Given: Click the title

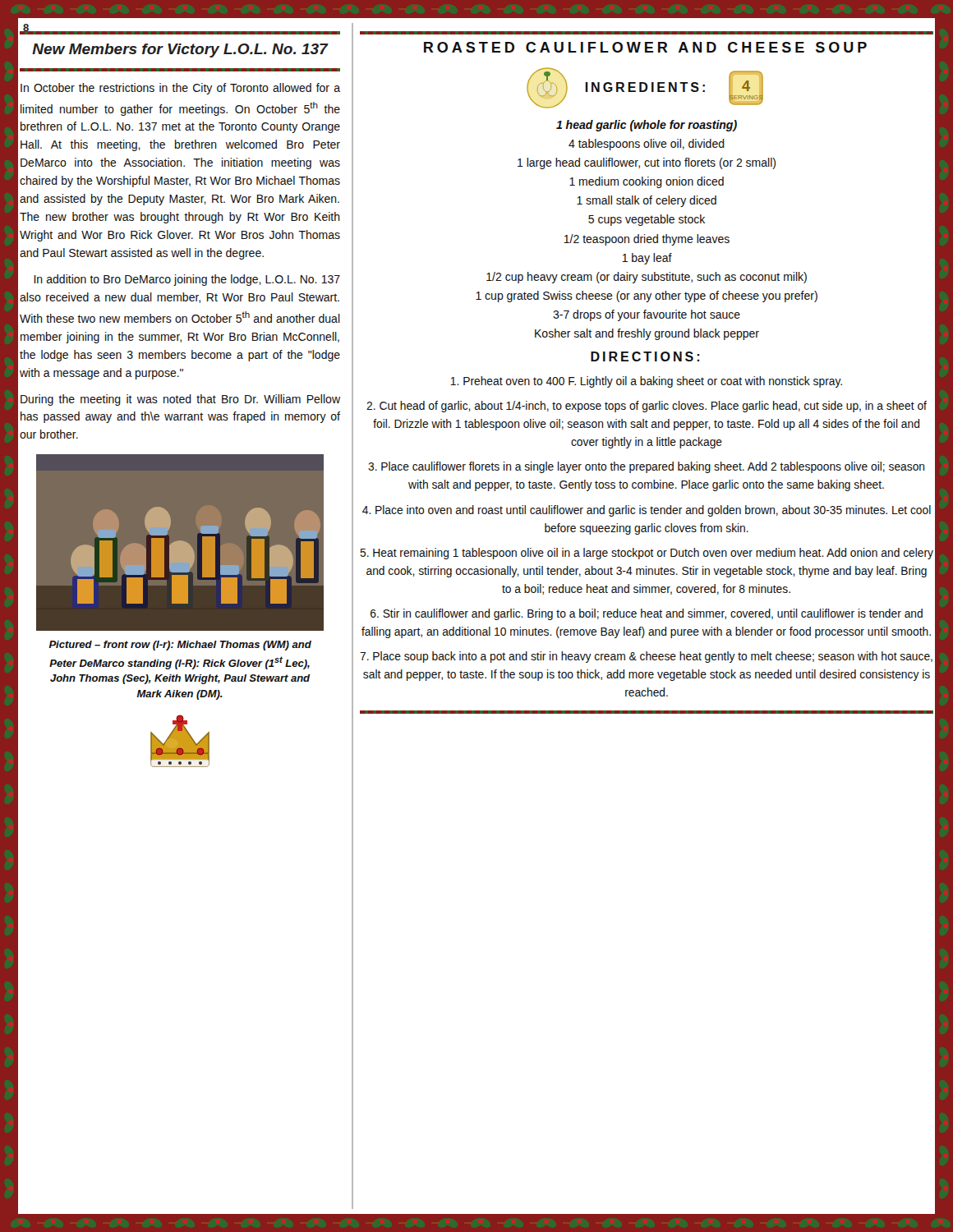Looking at the screenshot, I should click(647, 48).
